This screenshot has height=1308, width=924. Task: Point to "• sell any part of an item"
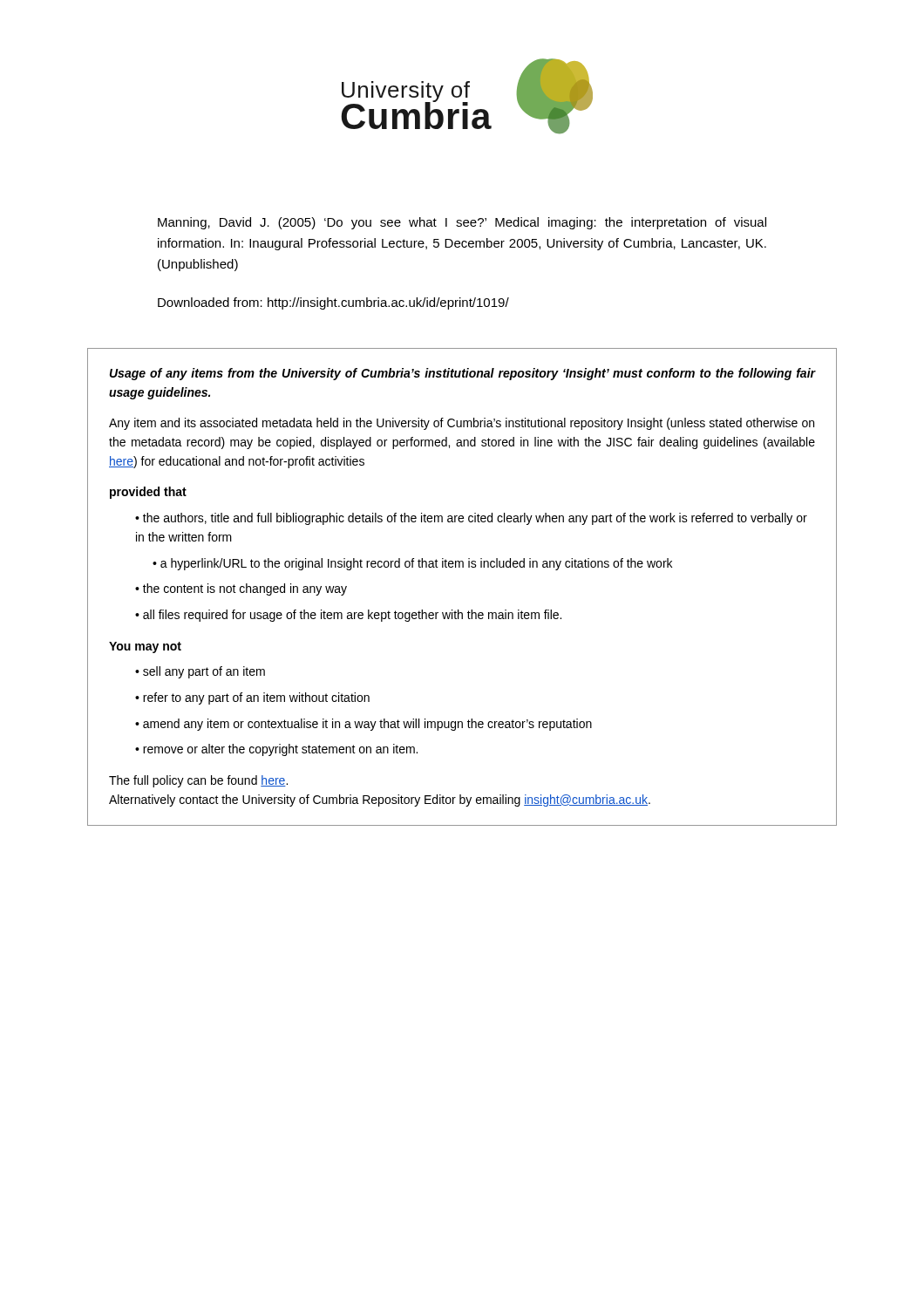200,672
